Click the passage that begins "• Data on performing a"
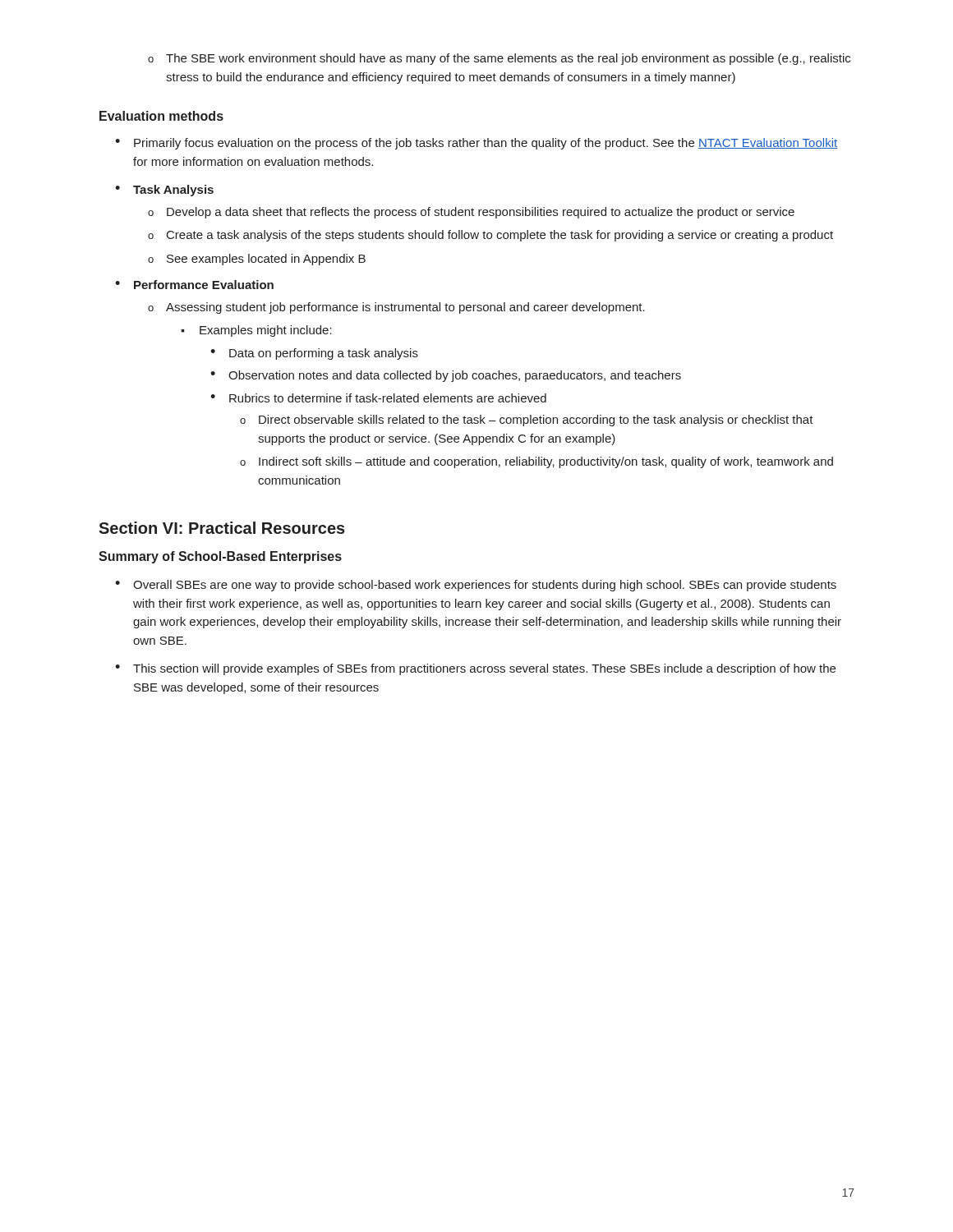Image resolution: width=953 pixels, height=1232 pixels. point(314,353)
